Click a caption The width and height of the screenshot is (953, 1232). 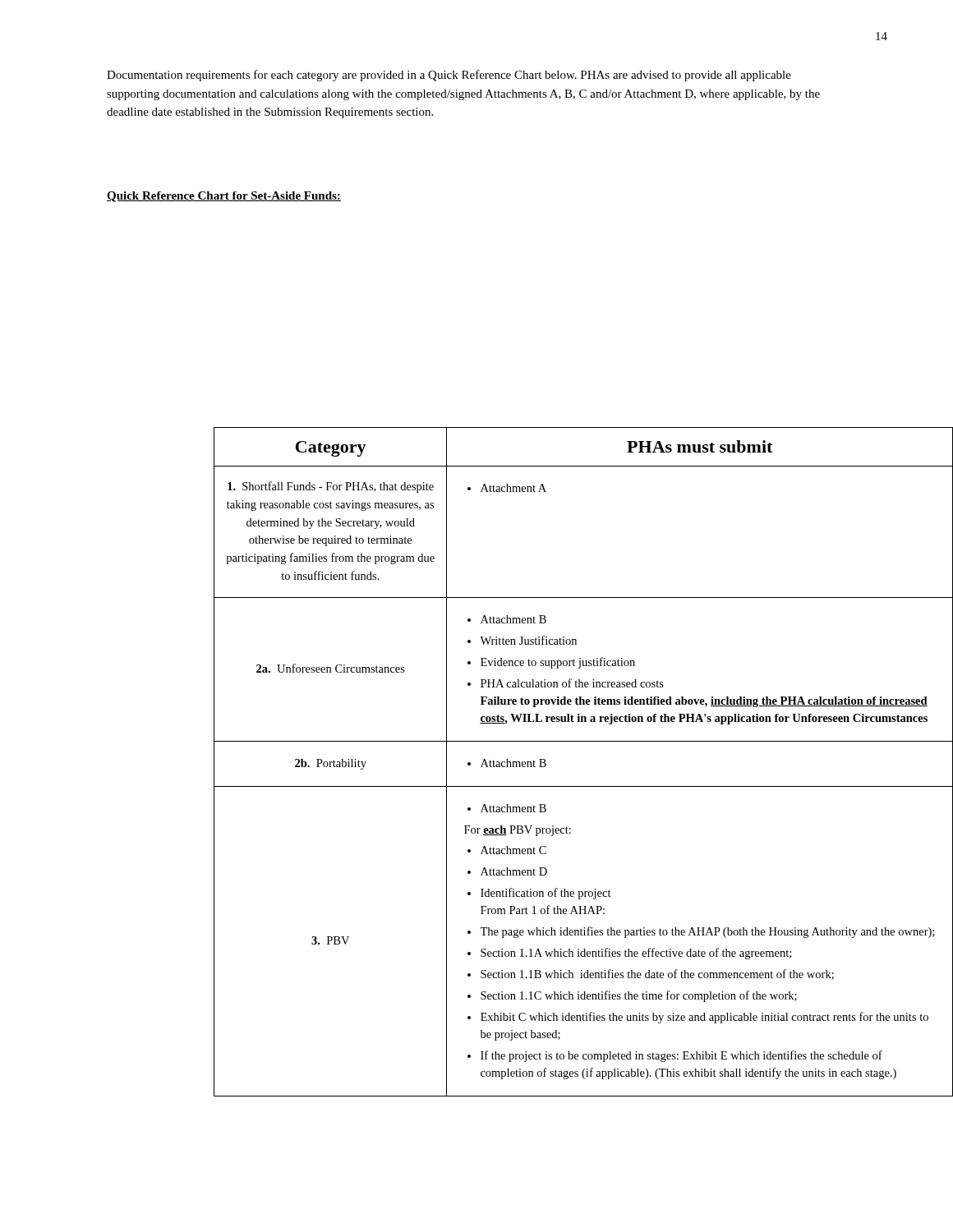coord(224,195)
